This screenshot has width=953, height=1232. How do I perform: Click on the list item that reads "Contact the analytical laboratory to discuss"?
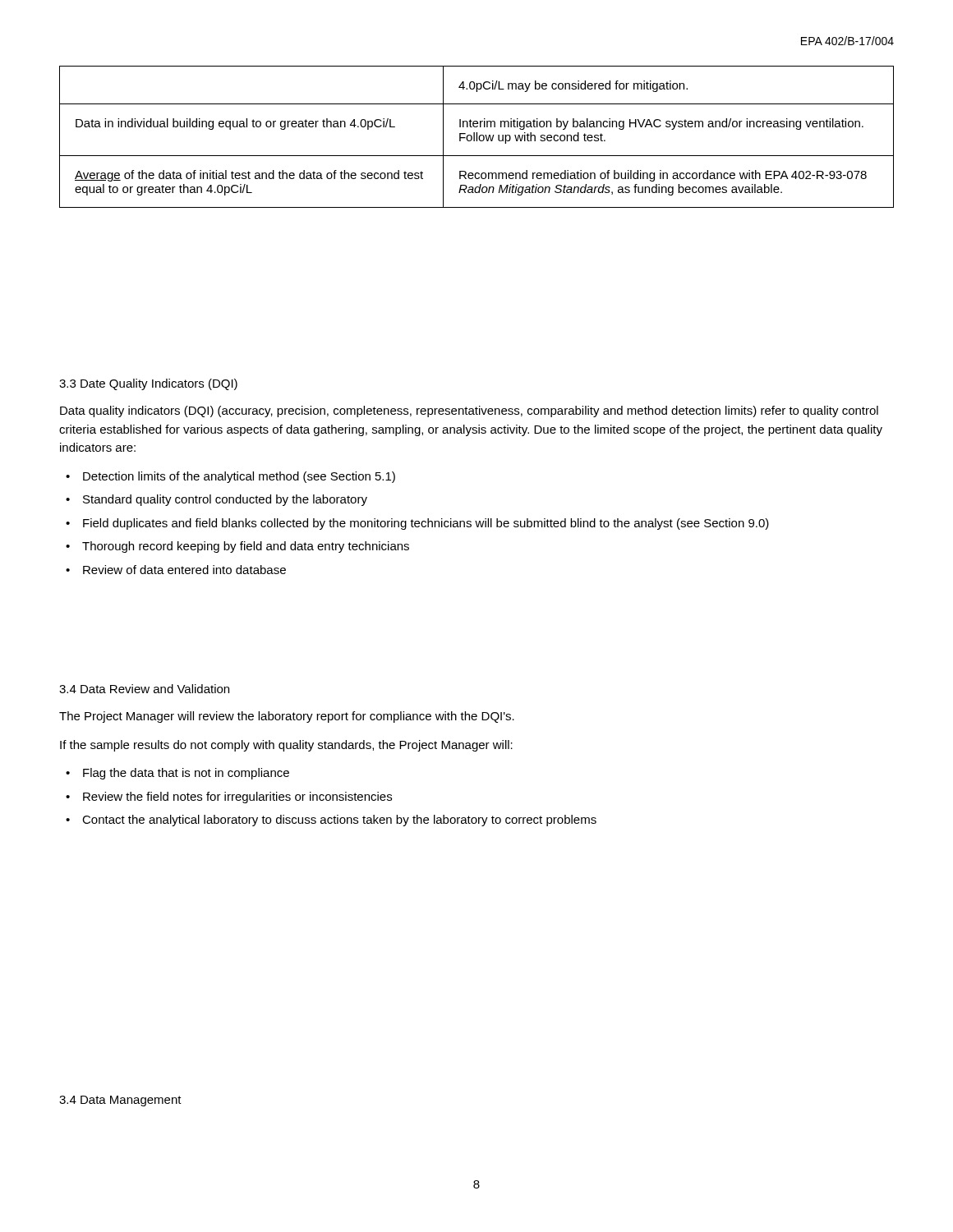[339, 819]
